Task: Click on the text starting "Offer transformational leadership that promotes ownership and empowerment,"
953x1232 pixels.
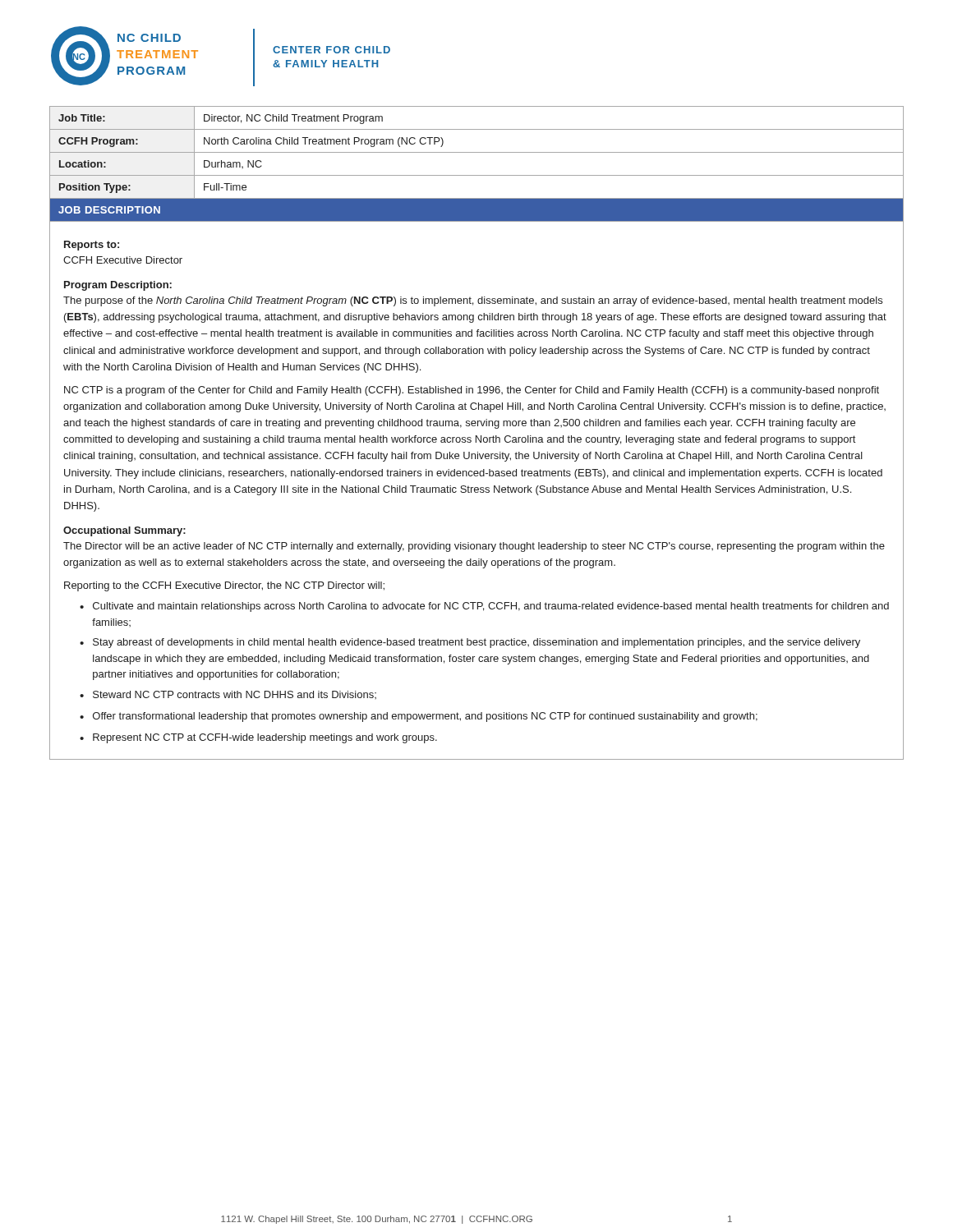Action: (x=425, y=716)
